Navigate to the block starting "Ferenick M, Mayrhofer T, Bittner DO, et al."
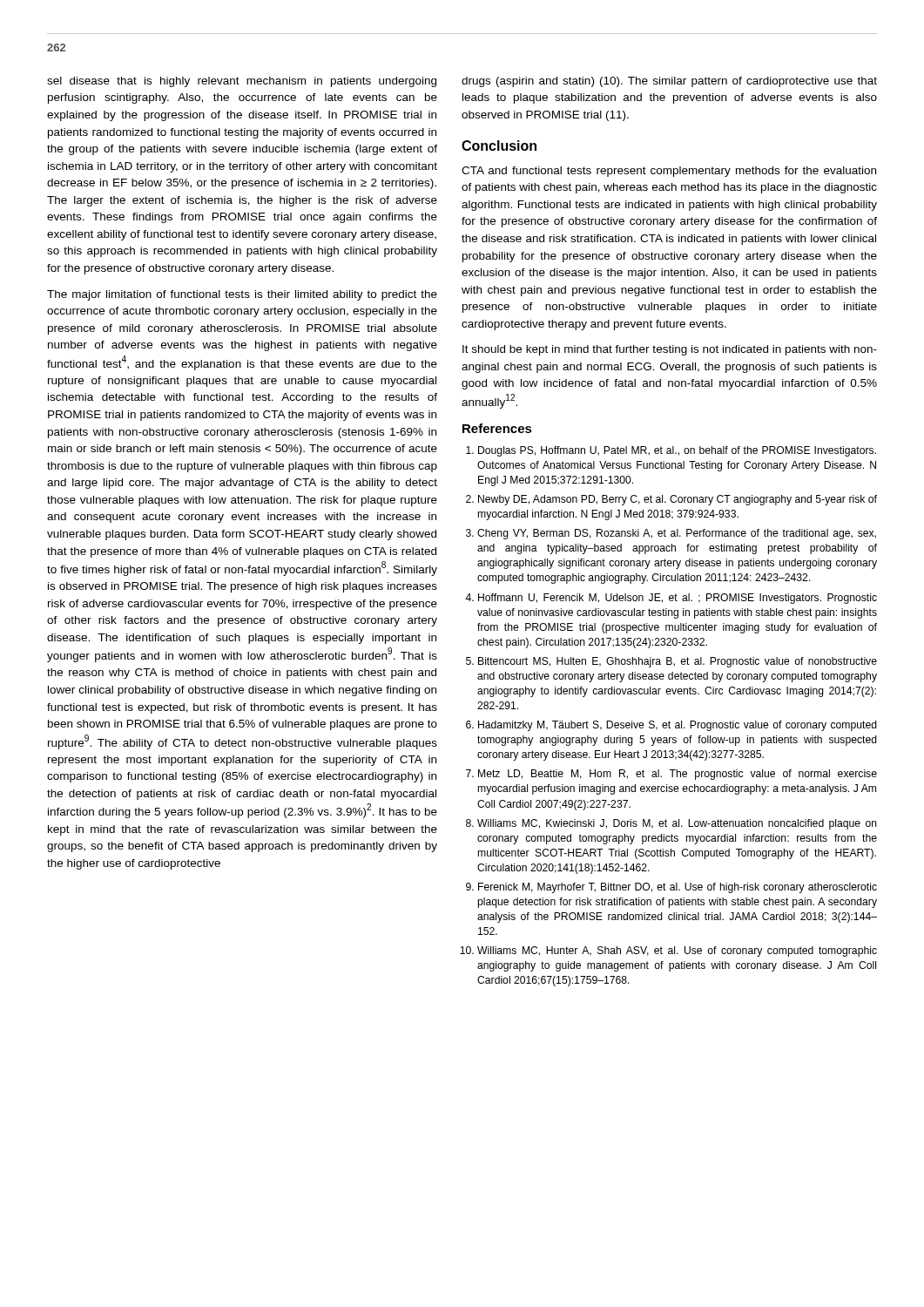Image resolution: width=924 pixels, height=1307 pixels. (x=677, y=910)
